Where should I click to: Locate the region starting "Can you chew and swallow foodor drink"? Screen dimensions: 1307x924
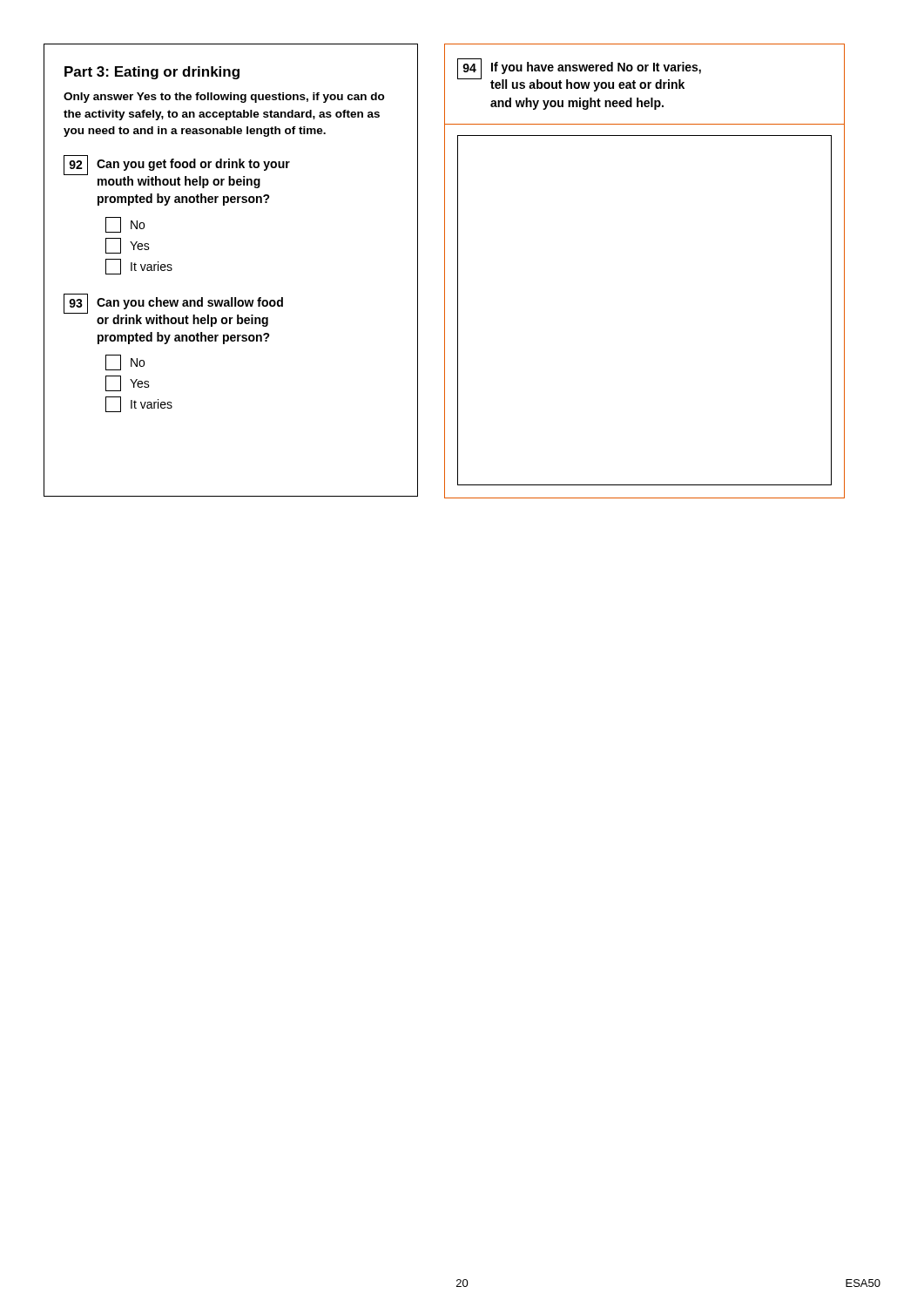(x=190, y=320)
